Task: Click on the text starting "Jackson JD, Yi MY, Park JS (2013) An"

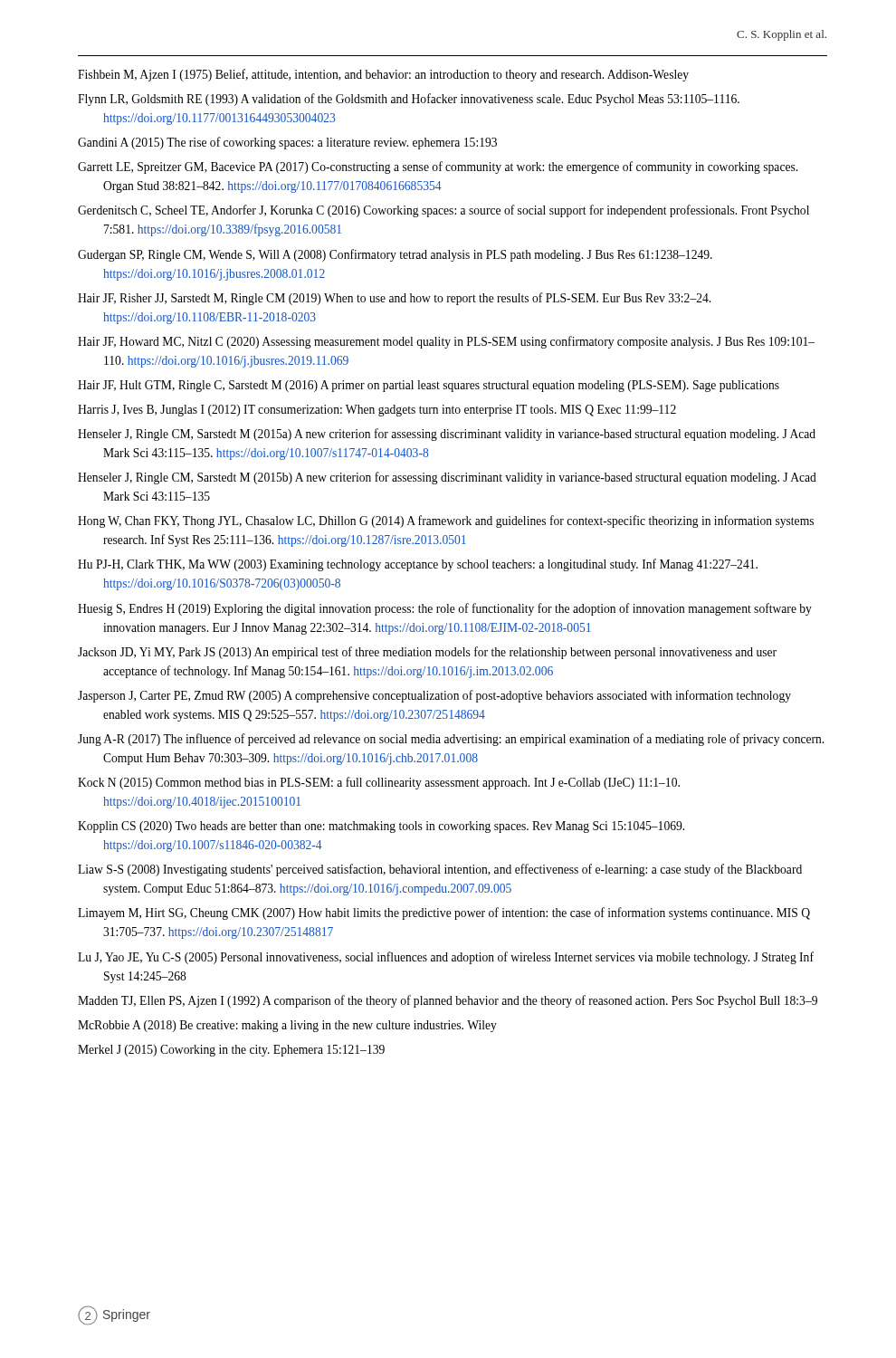Action: [427, 661]
